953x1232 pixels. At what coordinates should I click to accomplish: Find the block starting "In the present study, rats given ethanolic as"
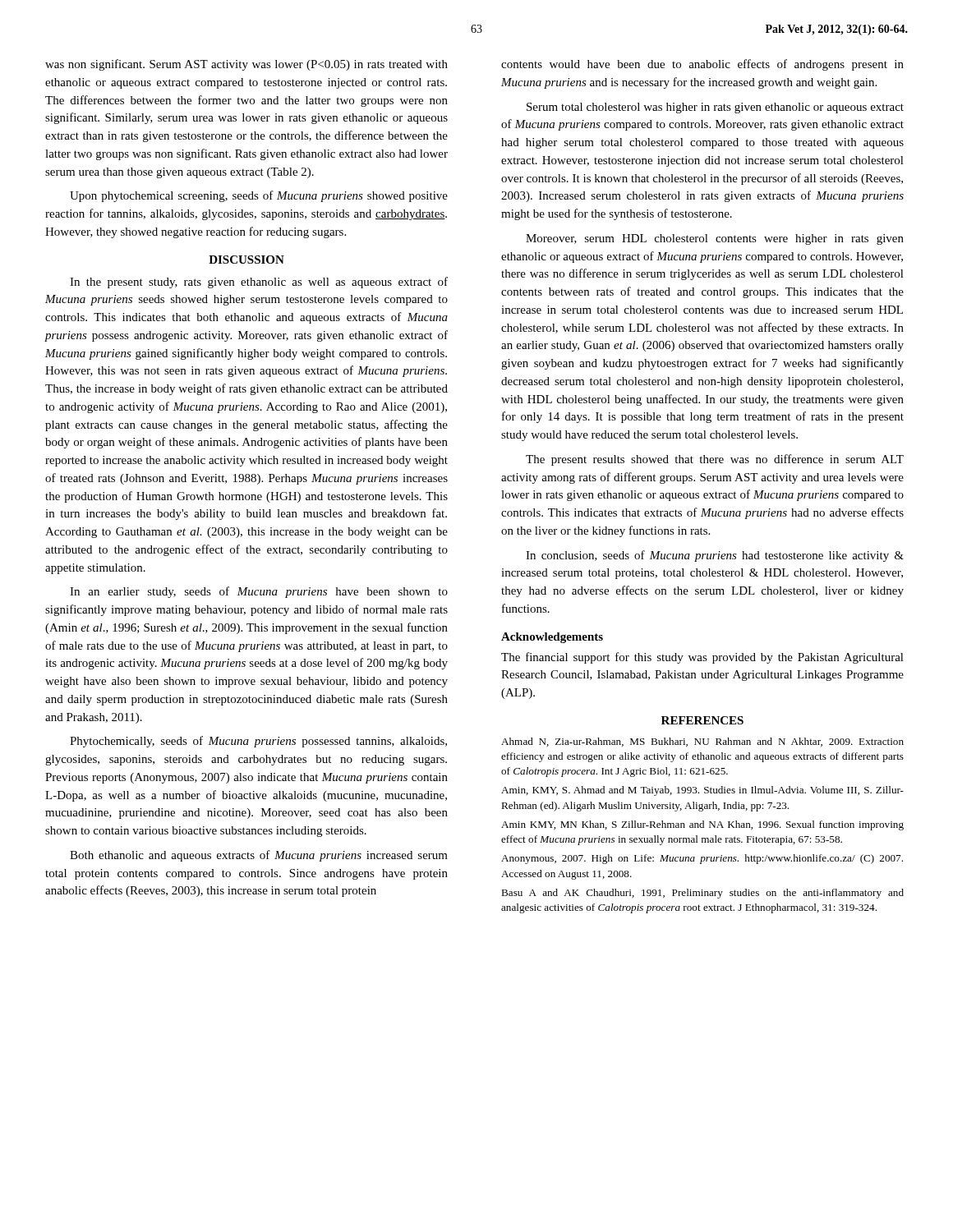246,425
